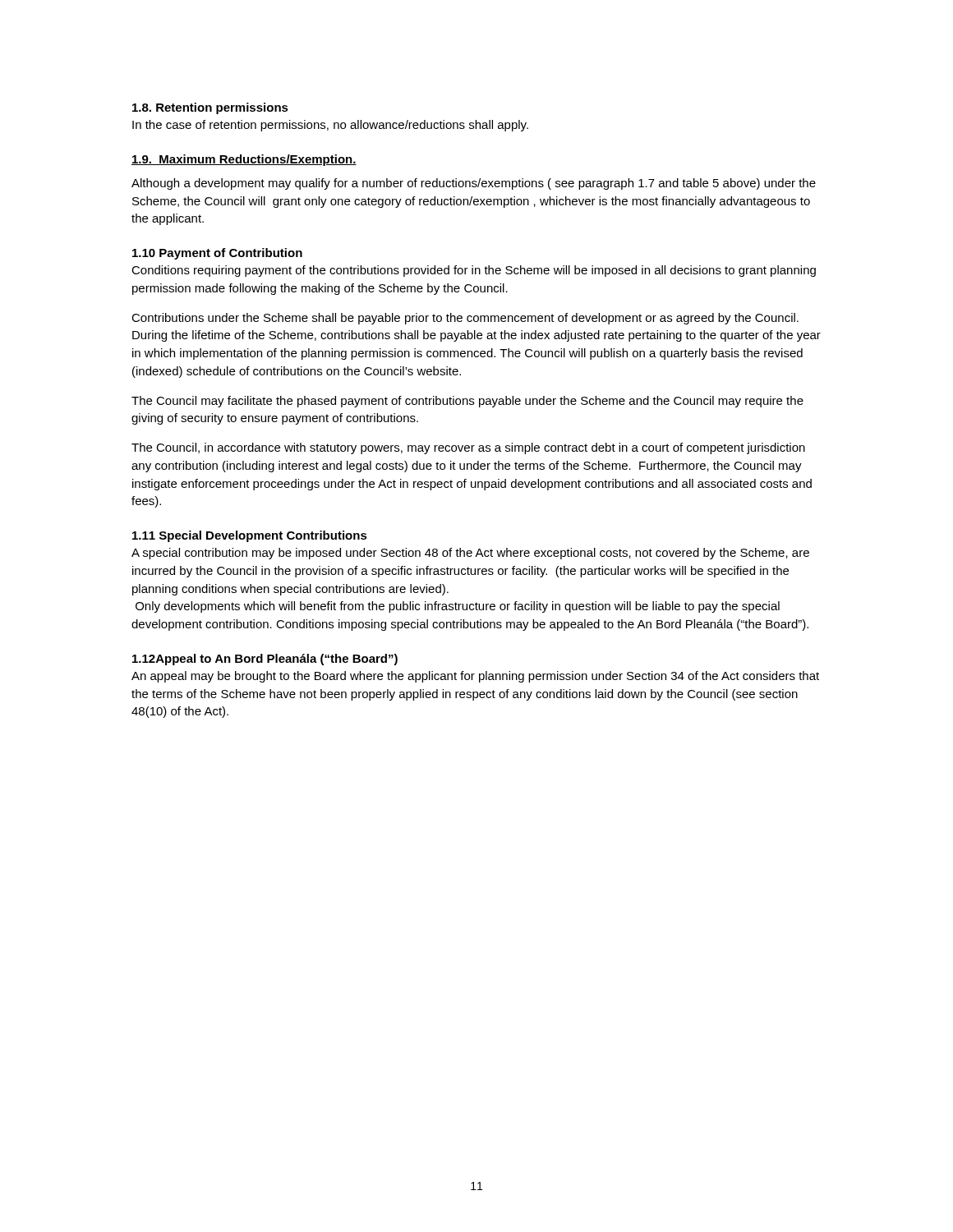Locate the text block that says "A special contribution may be"
Screen dimensions: 1232x953
[470, 554]
